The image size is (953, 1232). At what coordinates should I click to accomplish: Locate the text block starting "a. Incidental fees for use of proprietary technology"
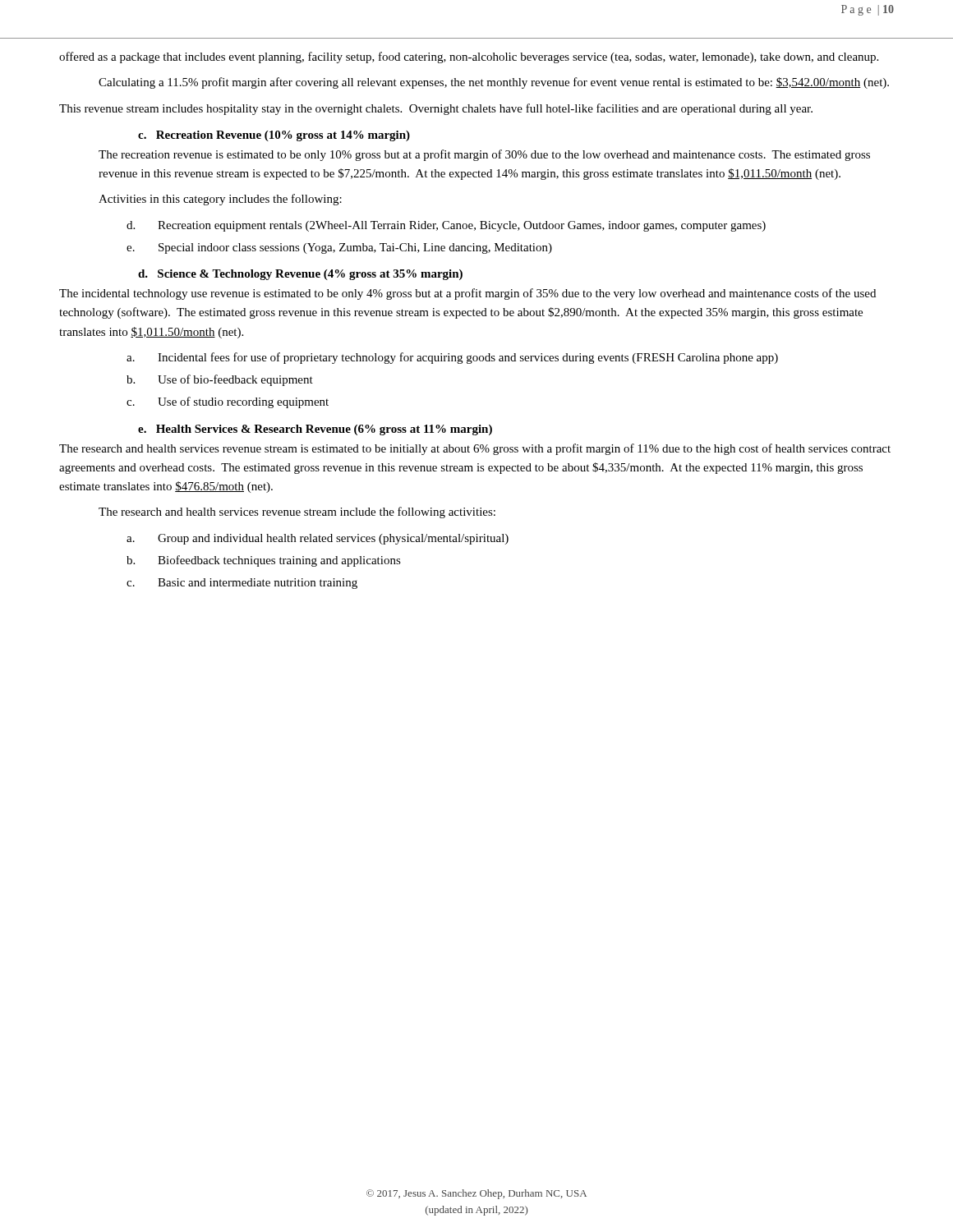point(526,358)
